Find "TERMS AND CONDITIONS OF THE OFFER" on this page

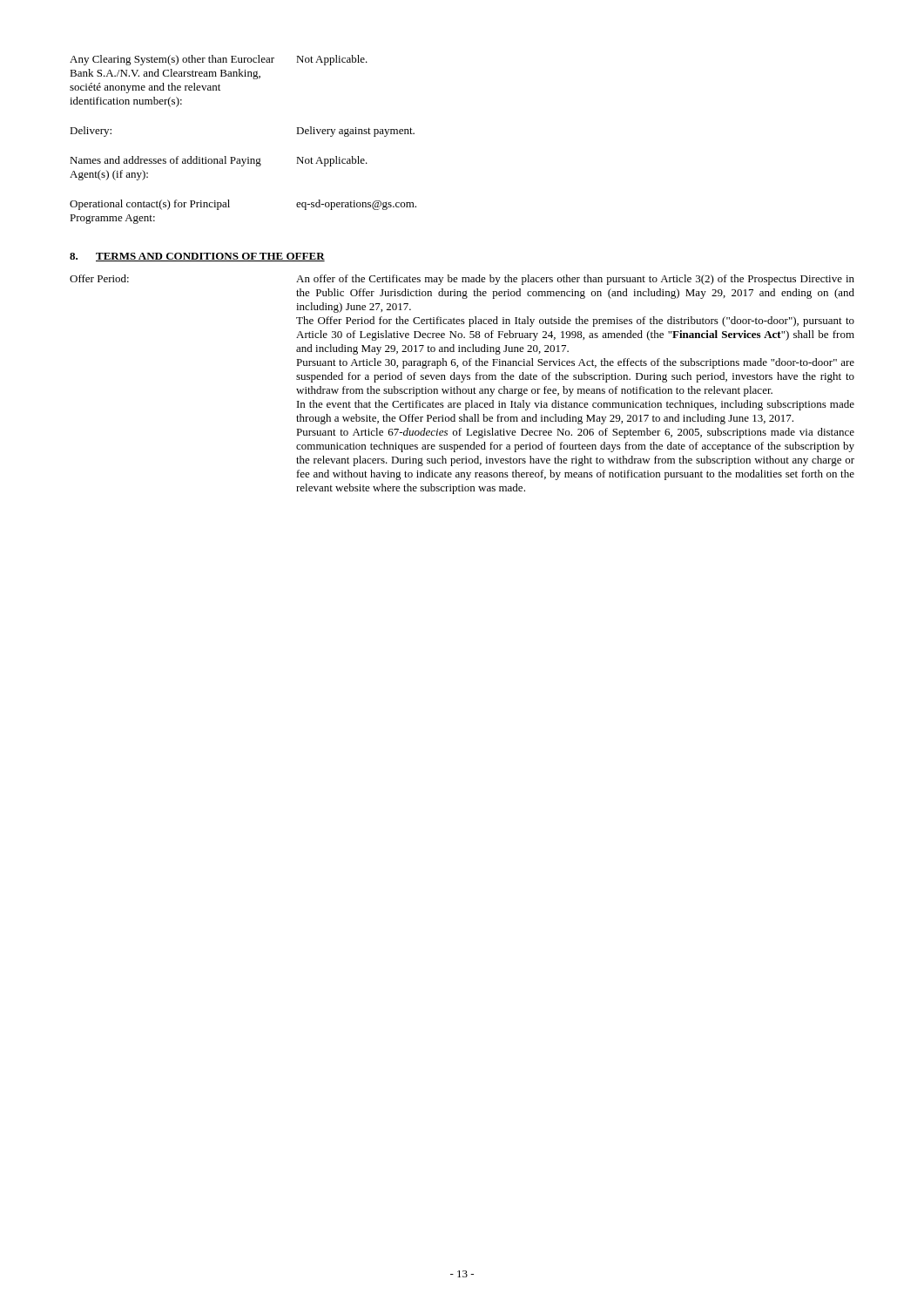210,256
